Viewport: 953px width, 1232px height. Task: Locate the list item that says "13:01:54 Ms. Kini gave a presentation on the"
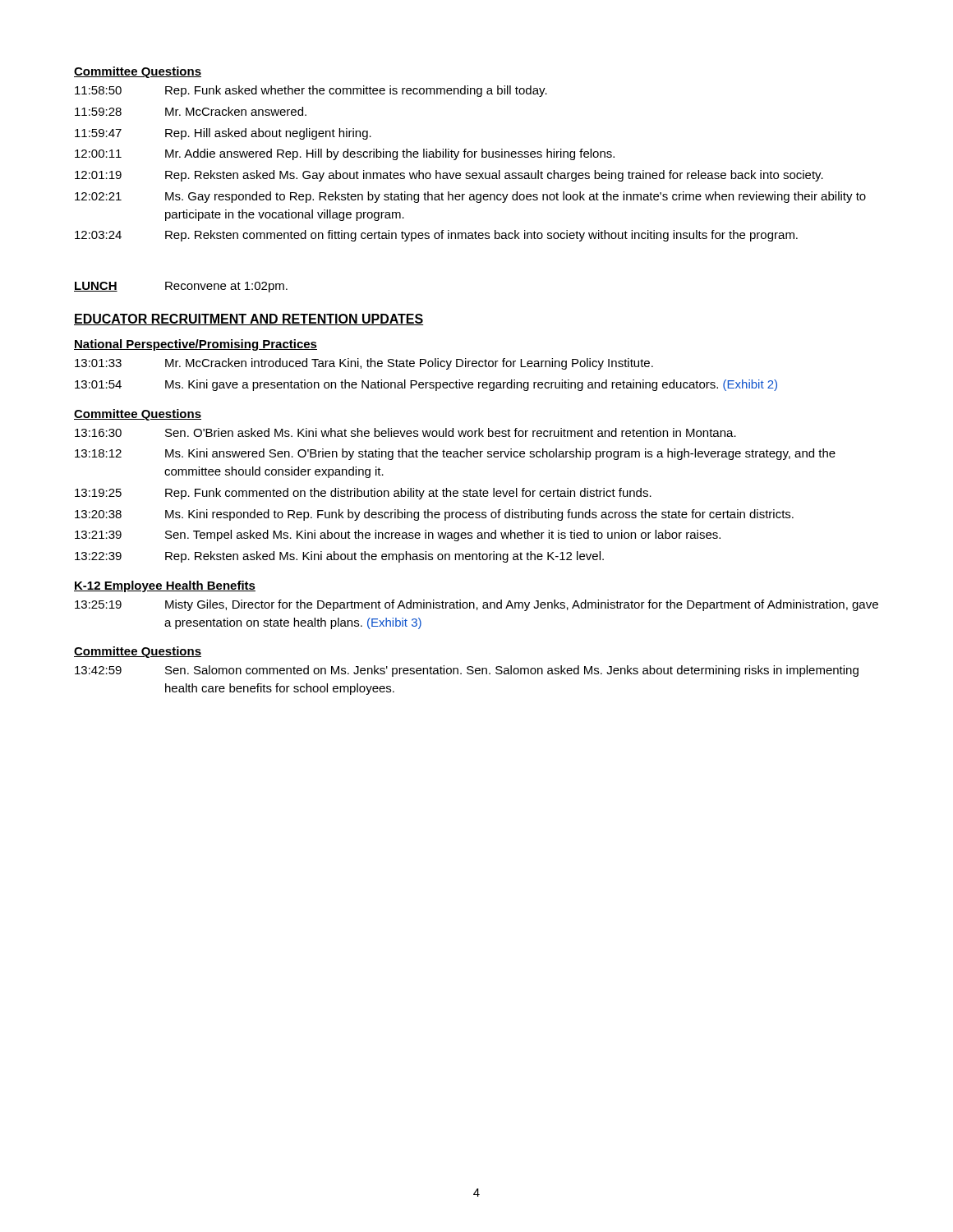(x=476, y=384)
